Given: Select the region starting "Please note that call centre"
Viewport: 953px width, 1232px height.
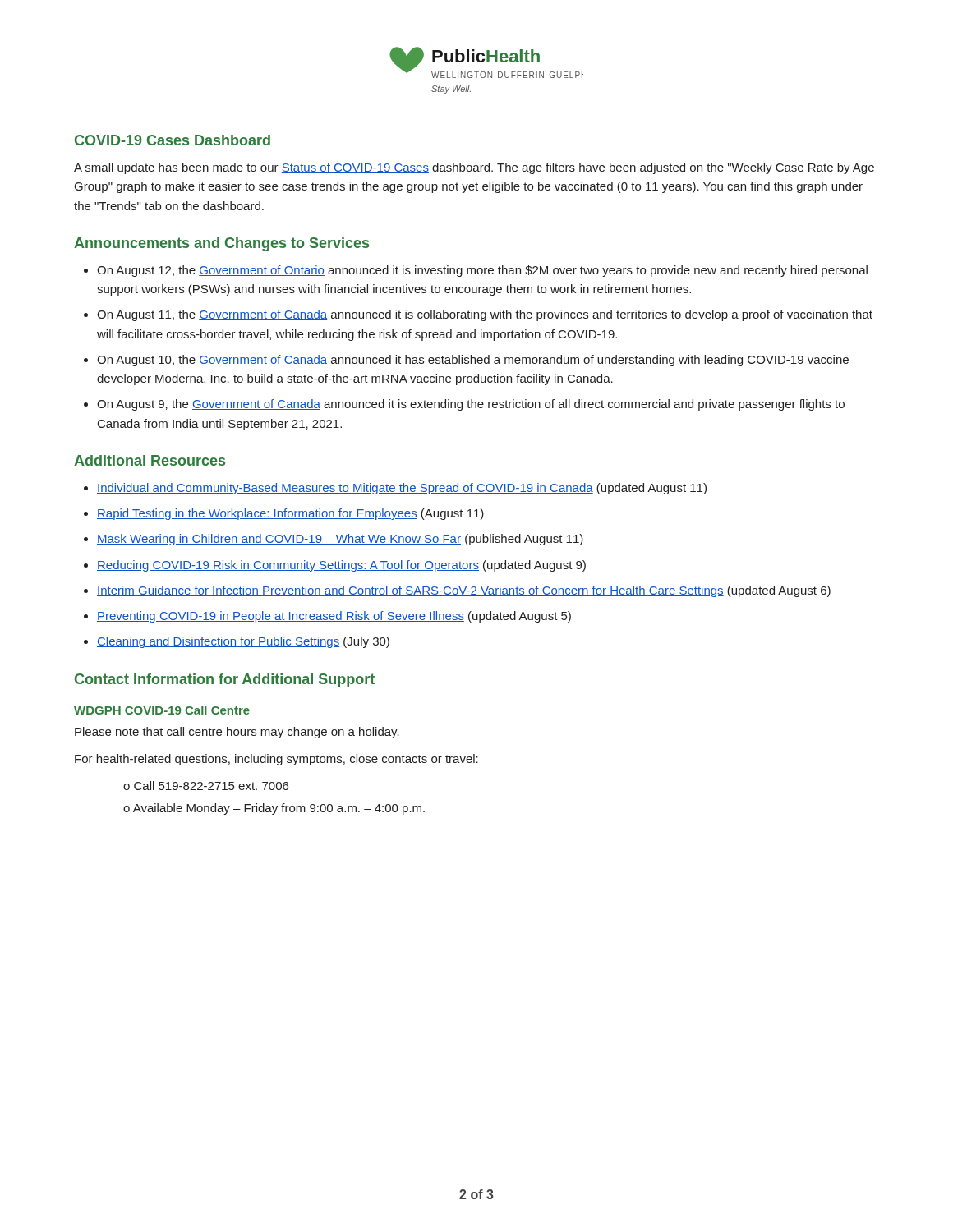Looking at the screenshot, I should pos(237,731).
